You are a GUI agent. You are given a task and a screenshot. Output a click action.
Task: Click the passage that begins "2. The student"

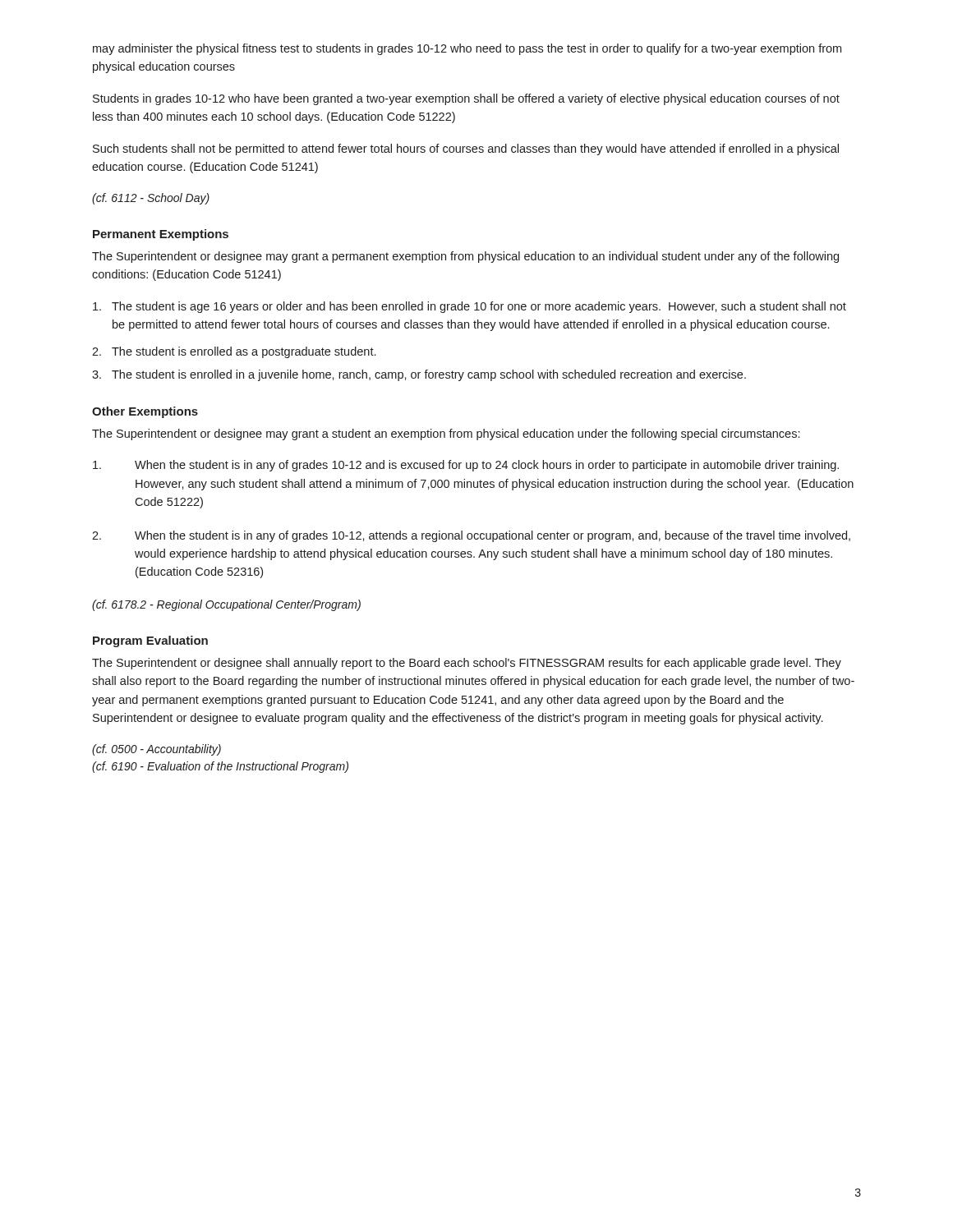tap(234, 351)
